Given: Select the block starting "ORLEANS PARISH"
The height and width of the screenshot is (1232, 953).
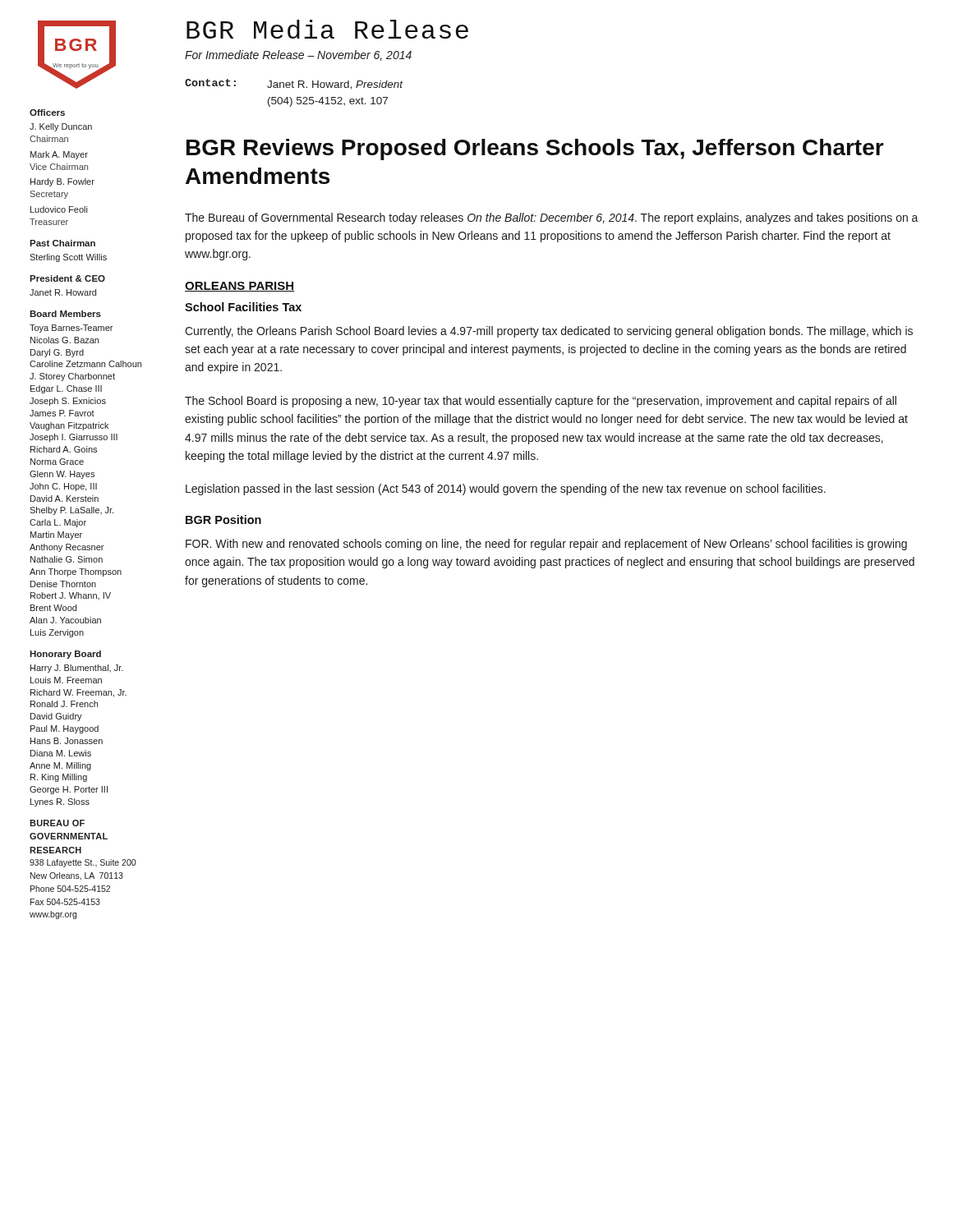Looking at the screenshot, I should click(x=239, y=287).
